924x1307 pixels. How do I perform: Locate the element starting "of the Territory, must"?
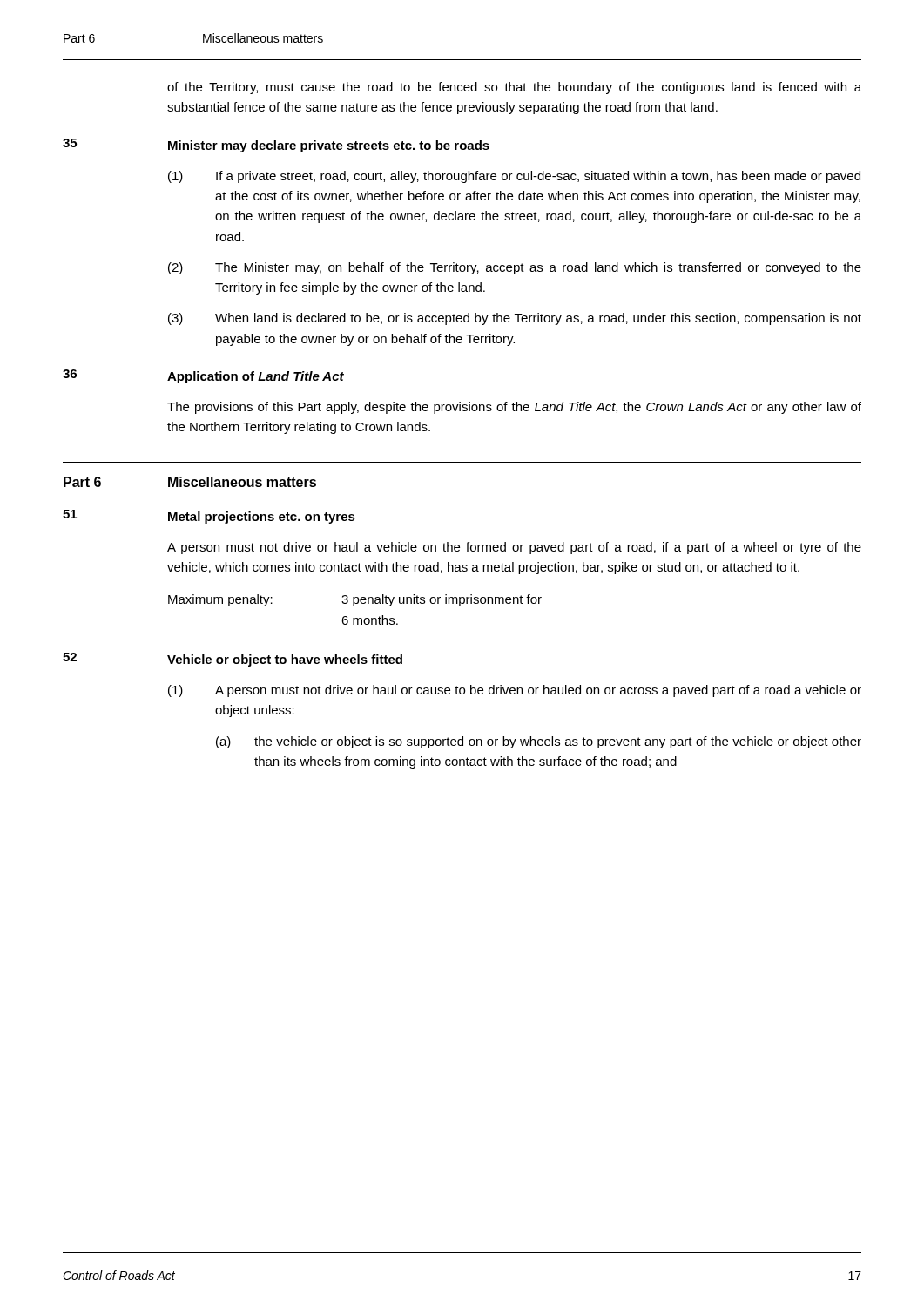pyautogui.click(x=514, y=97)
